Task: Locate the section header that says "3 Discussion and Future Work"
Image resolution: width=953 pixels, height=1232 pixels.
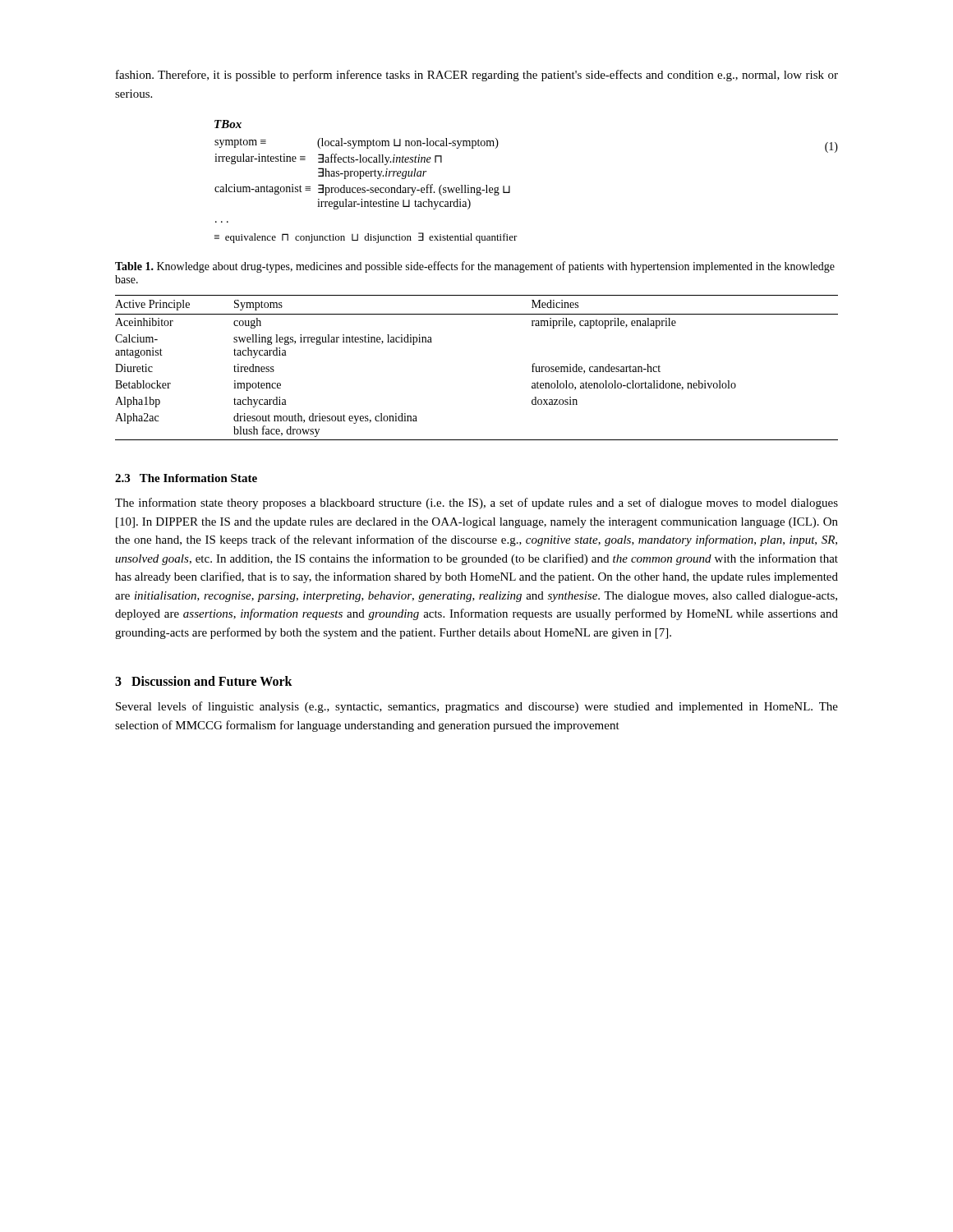Action: pyautogui.click(x=204, y=681)
